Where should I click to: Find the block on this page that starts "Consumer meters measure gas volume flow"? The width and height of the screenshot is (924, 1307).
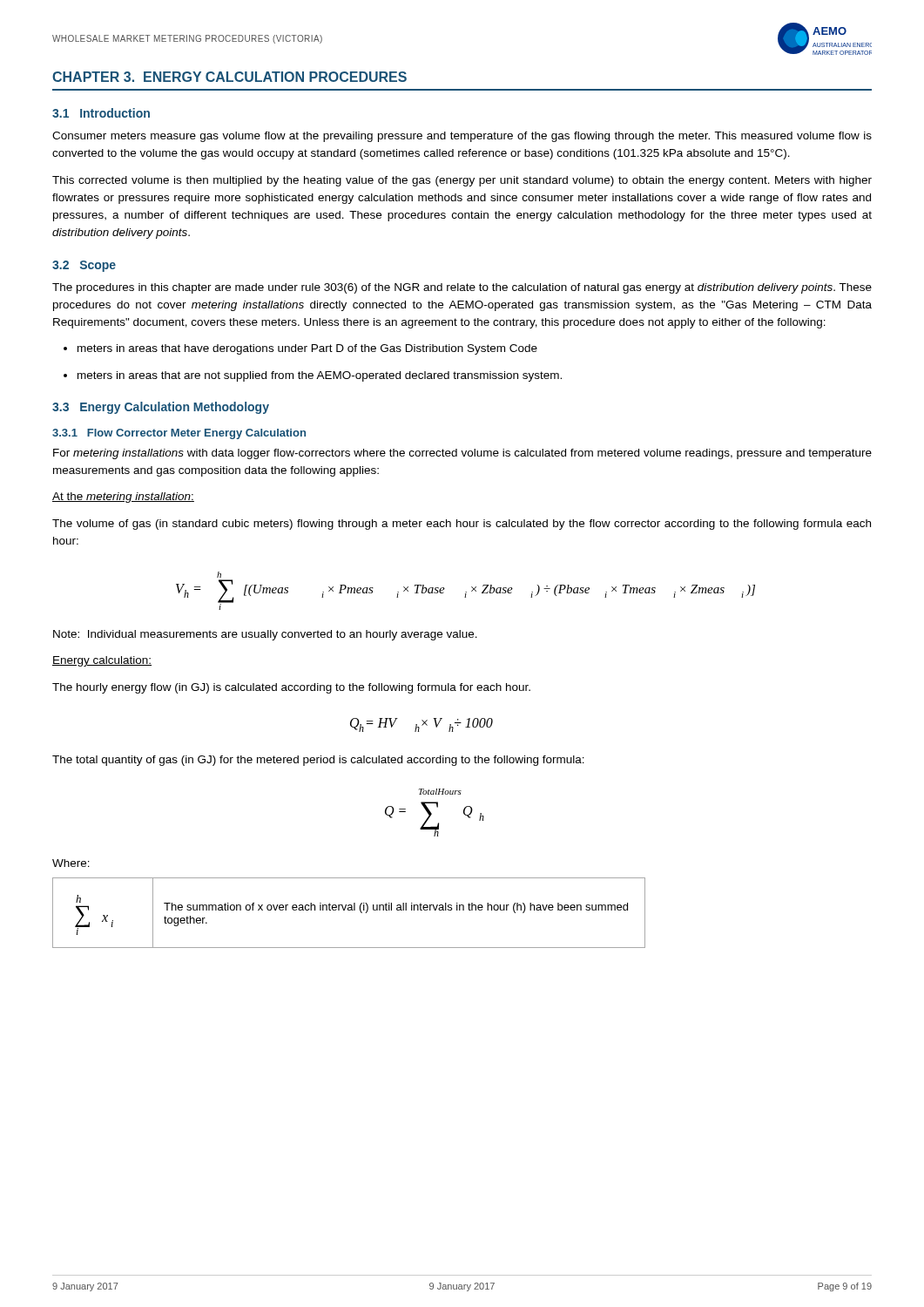[x=462, y=145]
